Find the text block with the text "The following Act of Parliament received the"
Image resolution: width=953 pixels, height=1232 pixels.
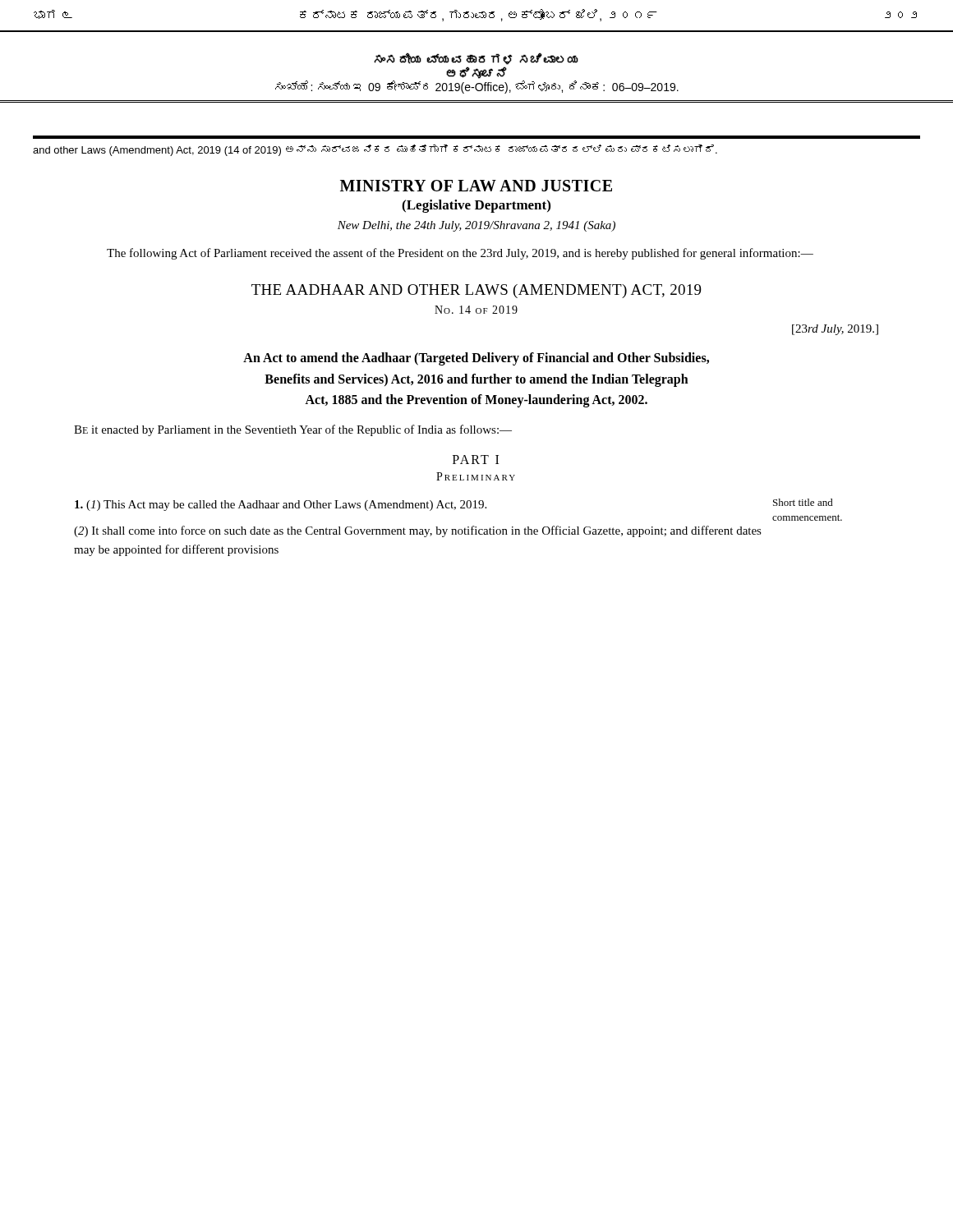coord(460,253)
